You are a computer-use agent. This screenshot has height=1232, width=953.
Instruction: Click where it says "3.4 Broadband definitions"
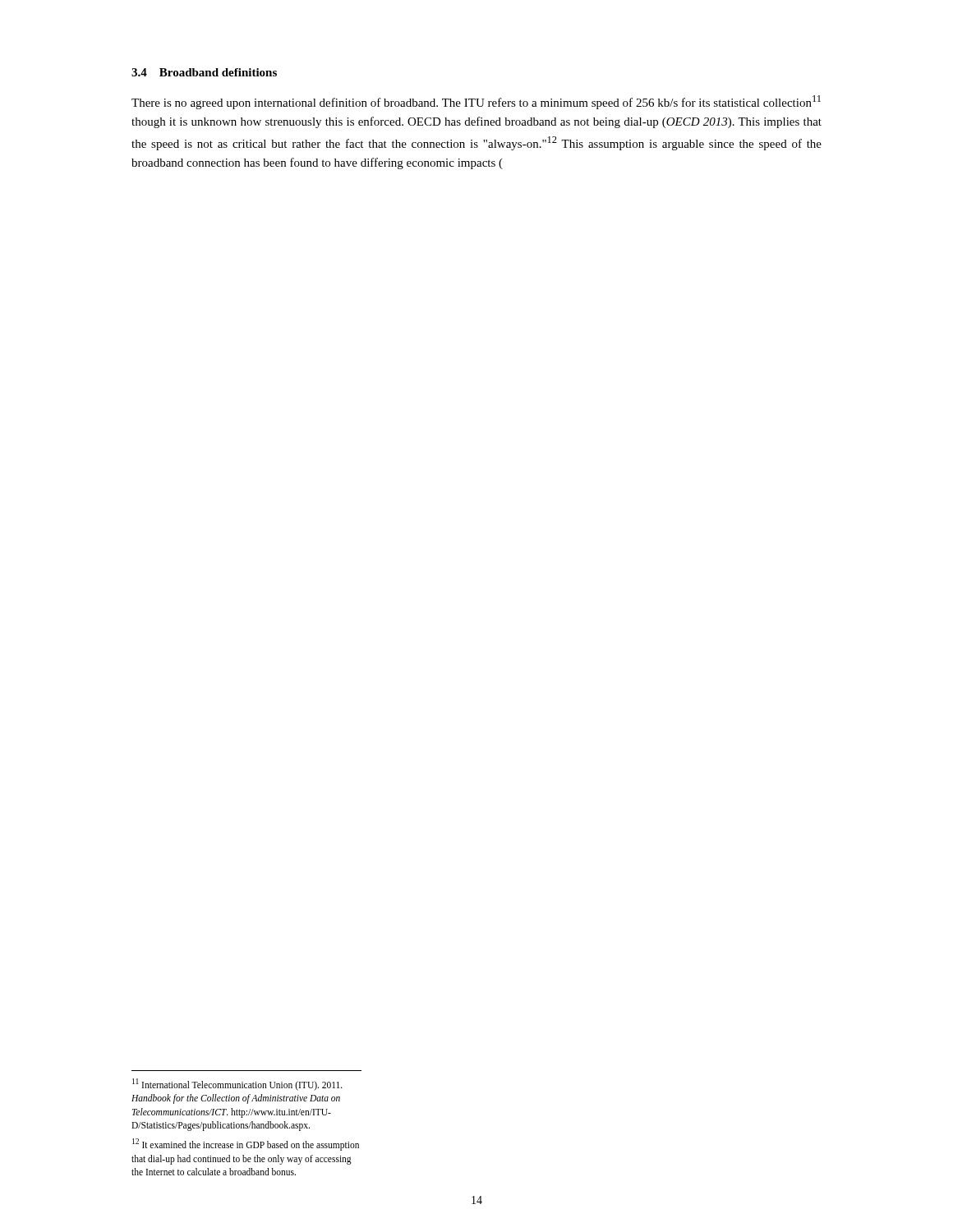tap(204, 72)
